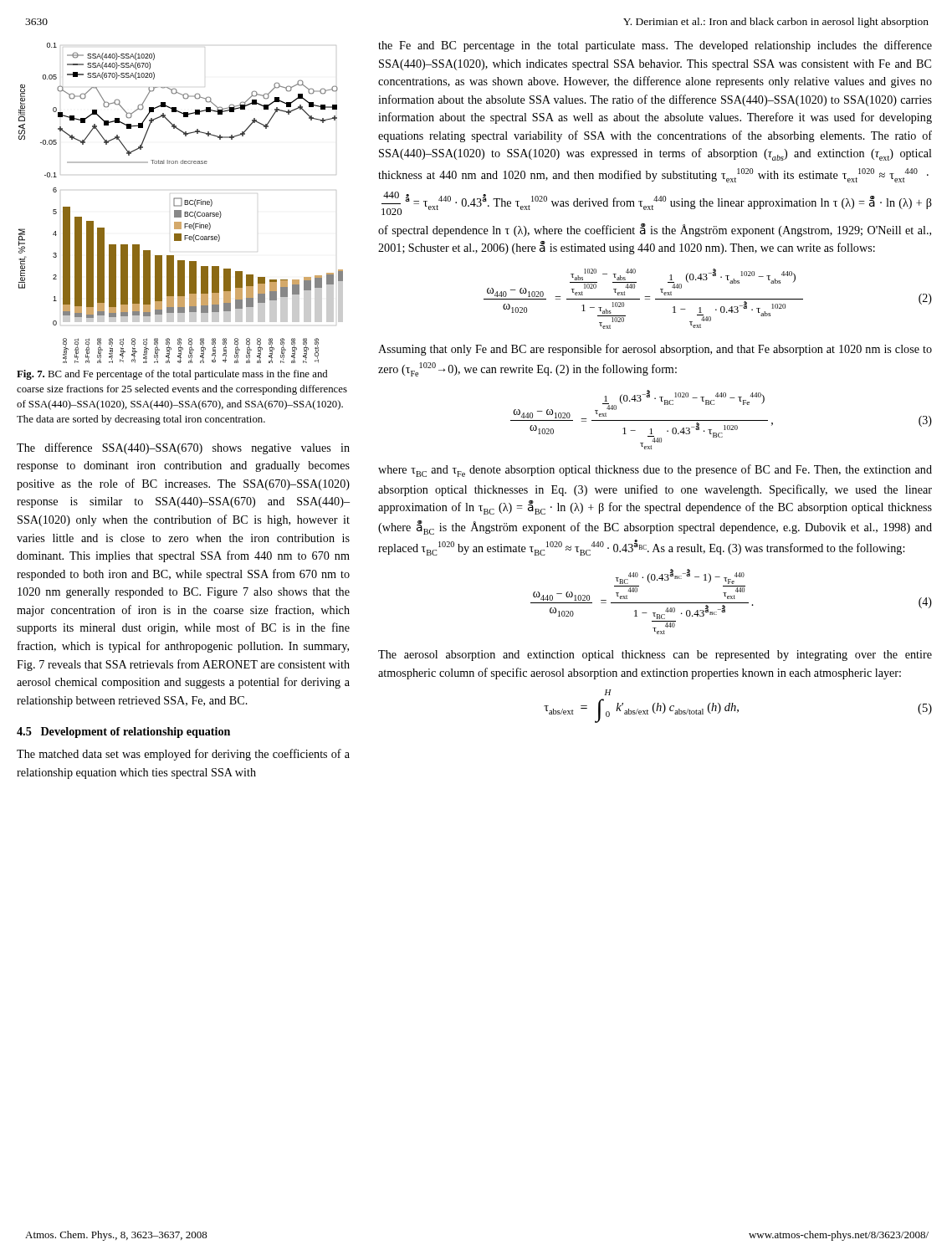Select the region starting "the Fe and BC percentage"
952x1255 pixels.
(x=655, y=147)
